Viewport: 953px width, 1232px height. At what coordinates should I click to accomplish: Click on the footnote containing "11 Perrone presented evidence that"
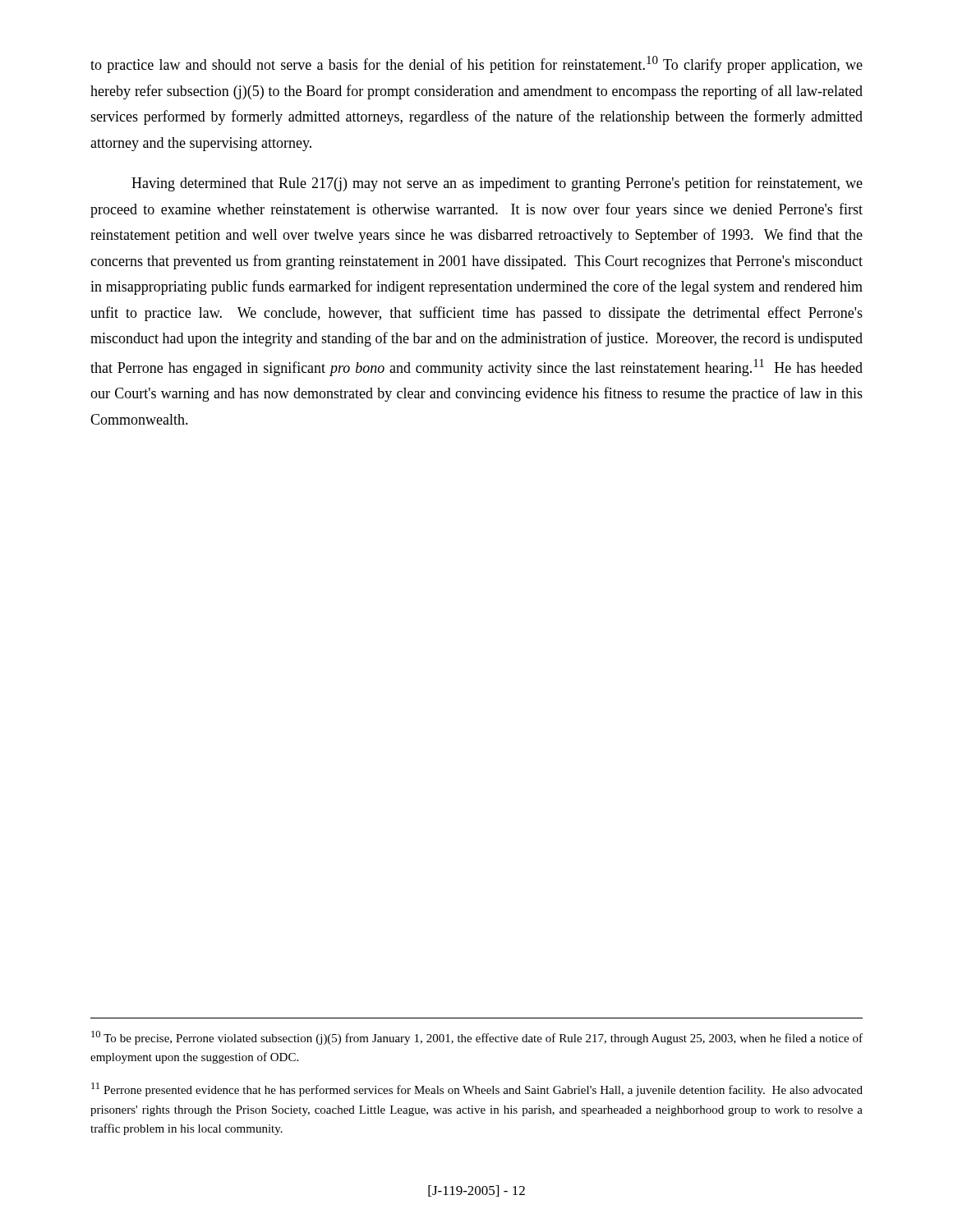point(476,1108)
